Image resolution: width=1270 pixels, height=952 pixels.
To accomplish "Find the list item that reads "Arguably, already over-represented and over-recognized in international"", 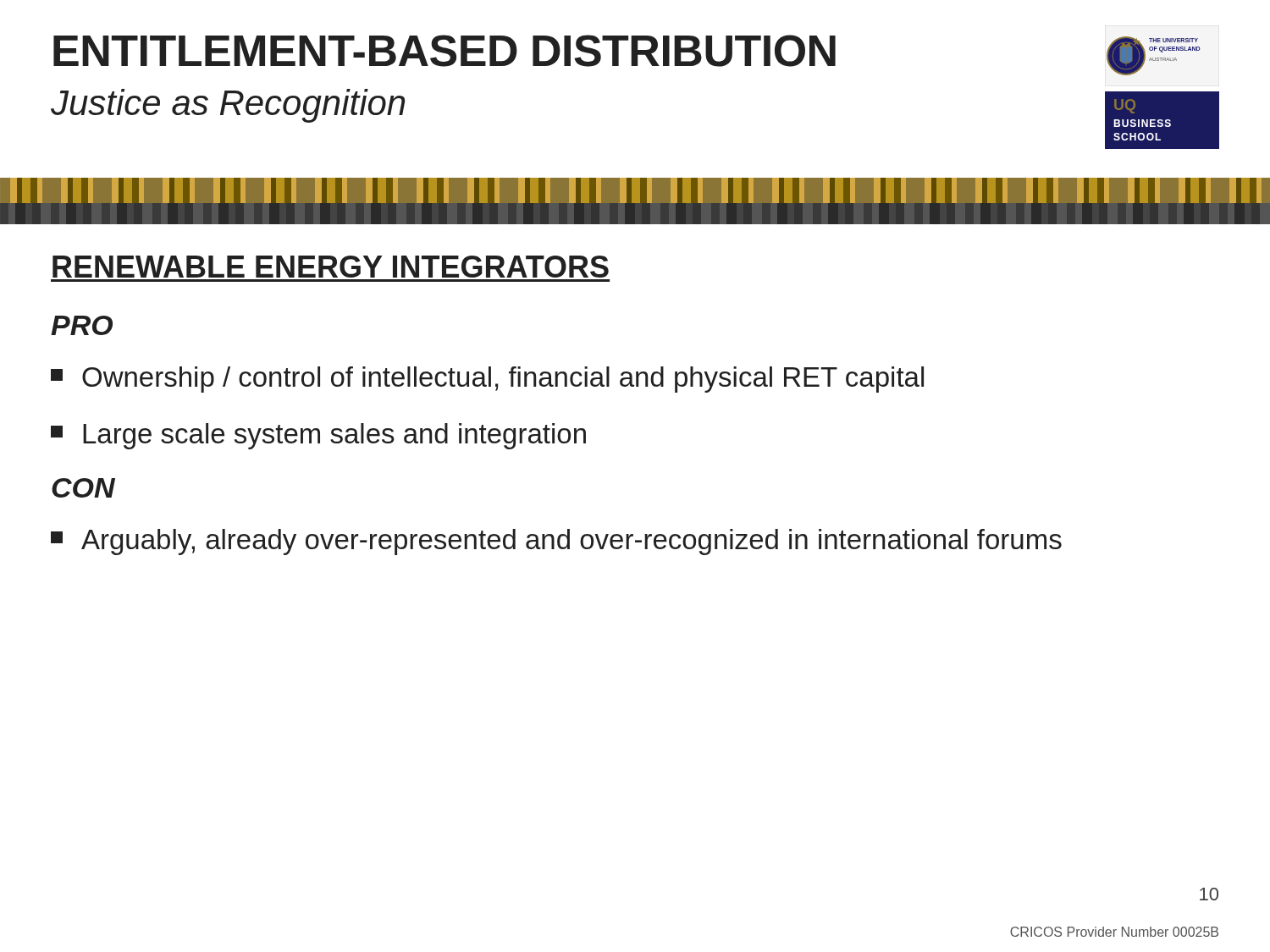I will [x=557, y=540].
